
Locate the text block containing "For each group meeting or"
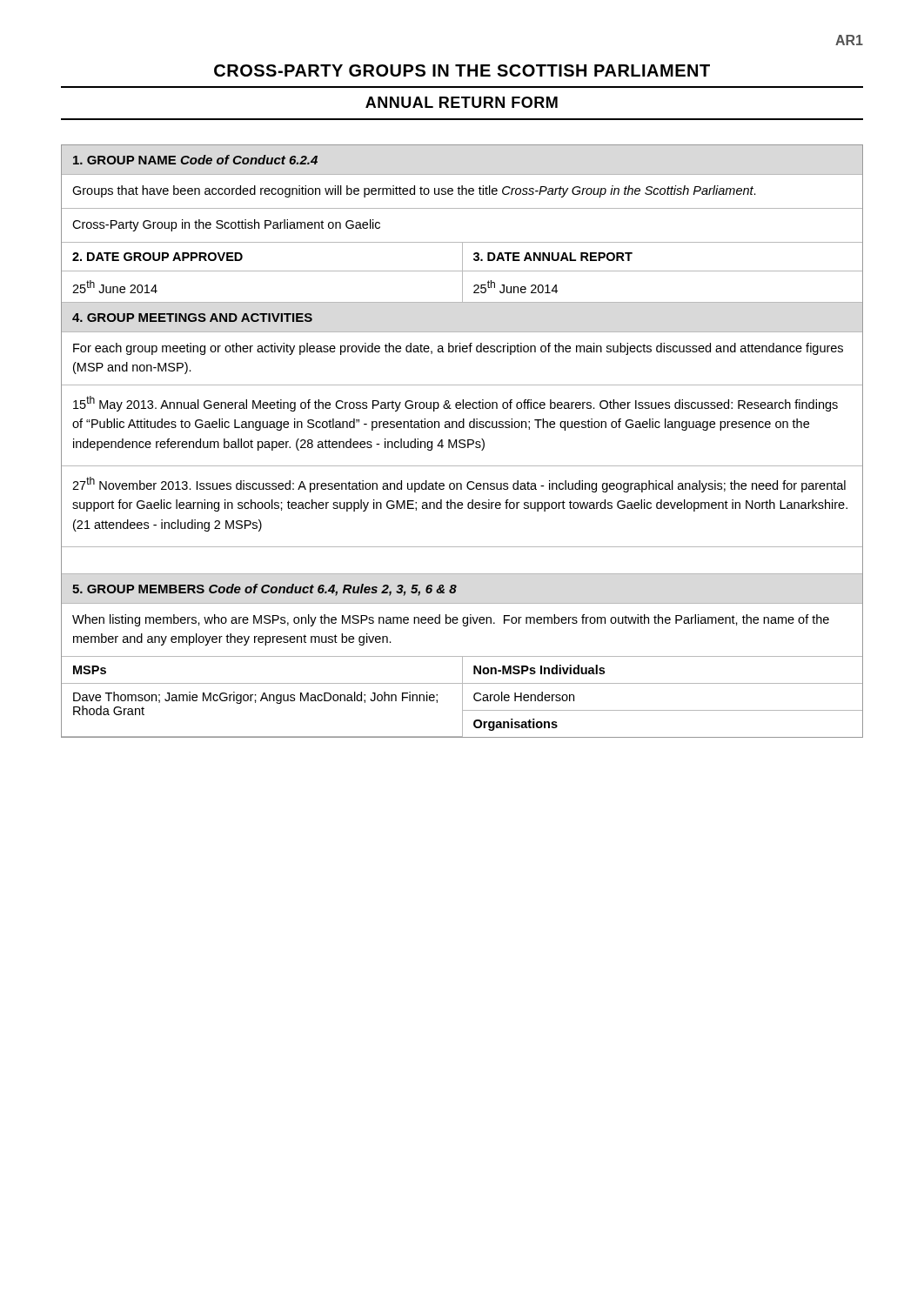pyautogui.click(x=458, y=358)
